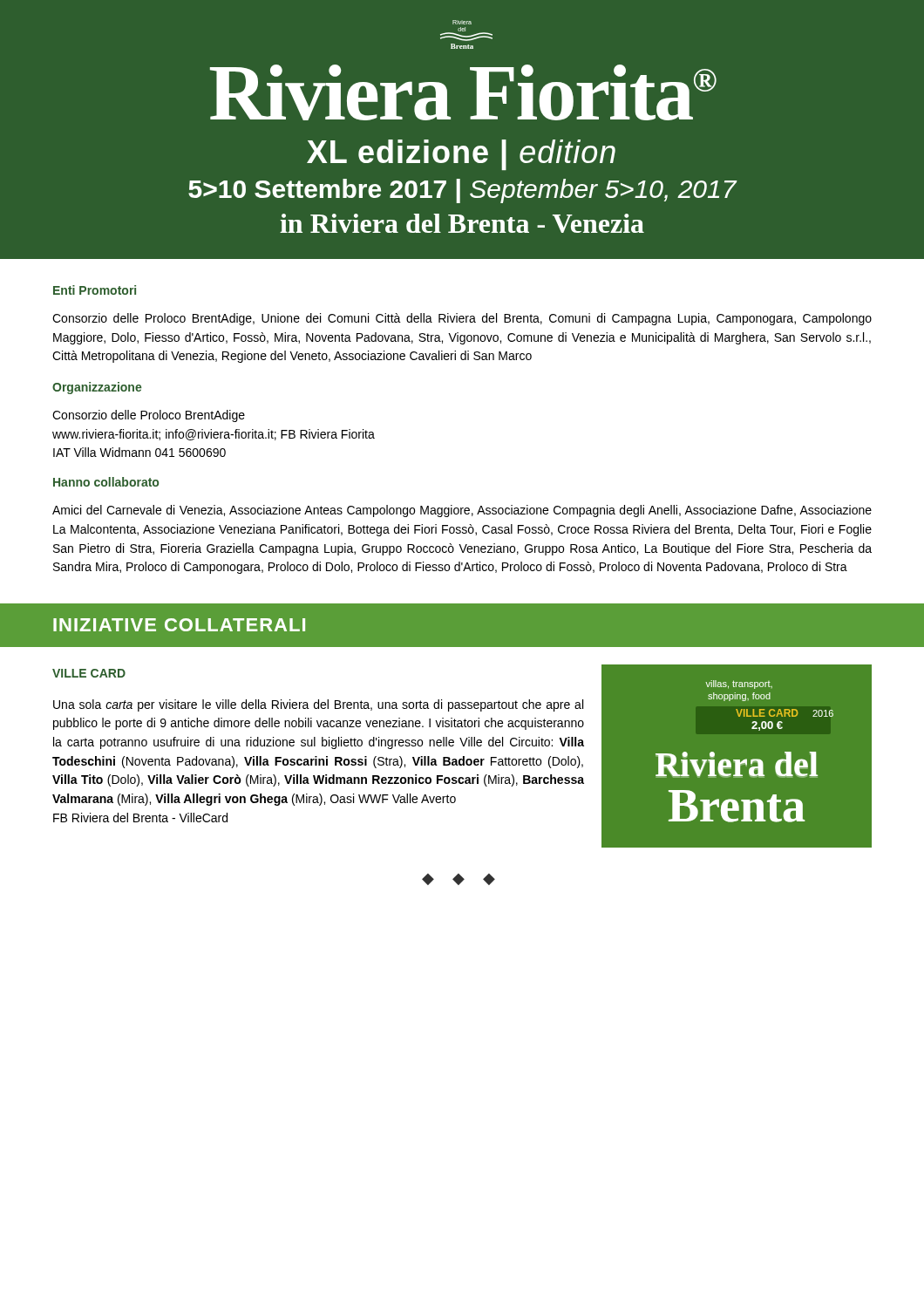Viewport: 924px width, 1308px height.
Task: Find the section header containing "INIZIATIVE COLLATERALI"
Action: click(x=180, y=625)
